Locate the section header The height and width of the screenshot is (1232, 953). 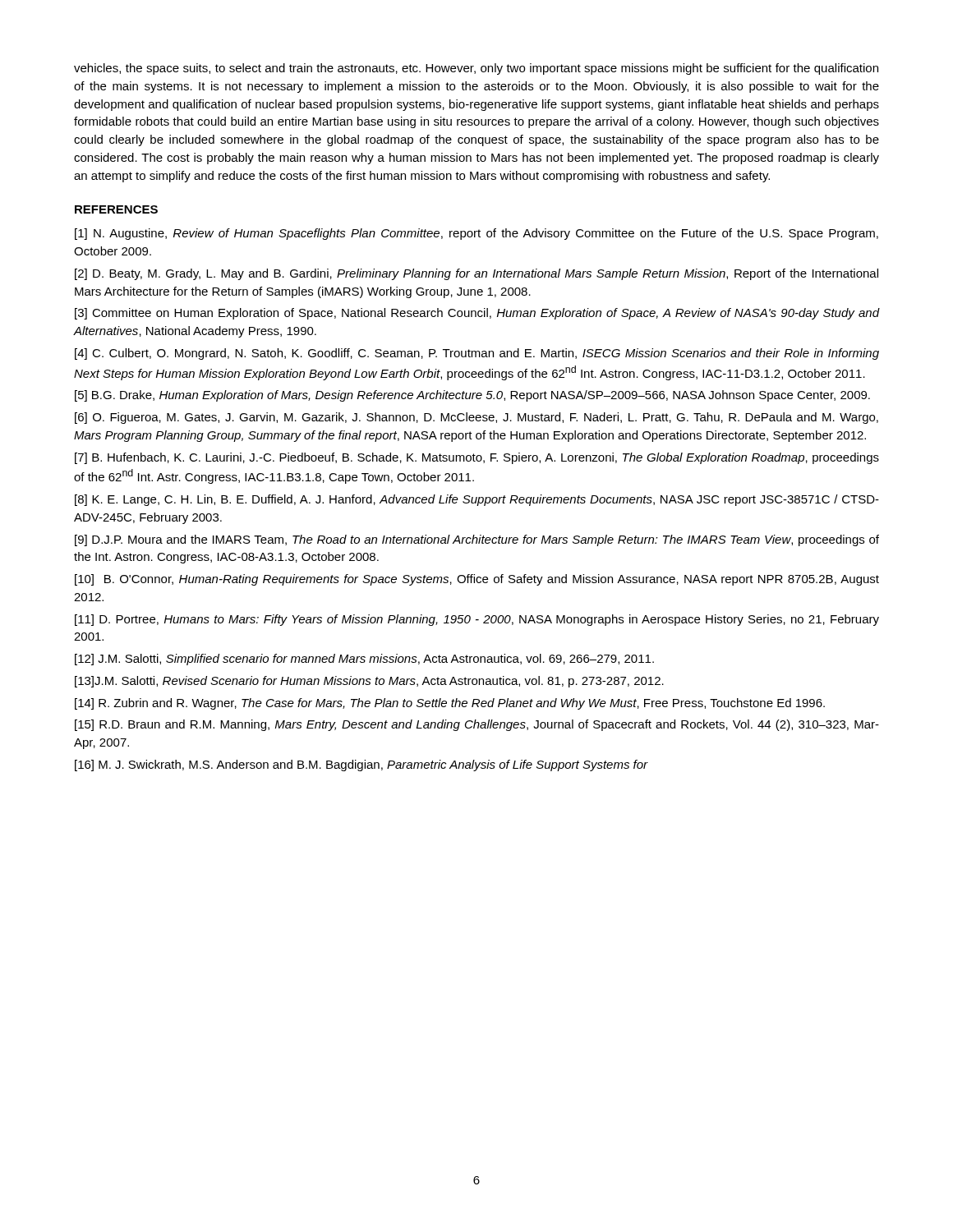pyautogui.click(x=116, y=209)
